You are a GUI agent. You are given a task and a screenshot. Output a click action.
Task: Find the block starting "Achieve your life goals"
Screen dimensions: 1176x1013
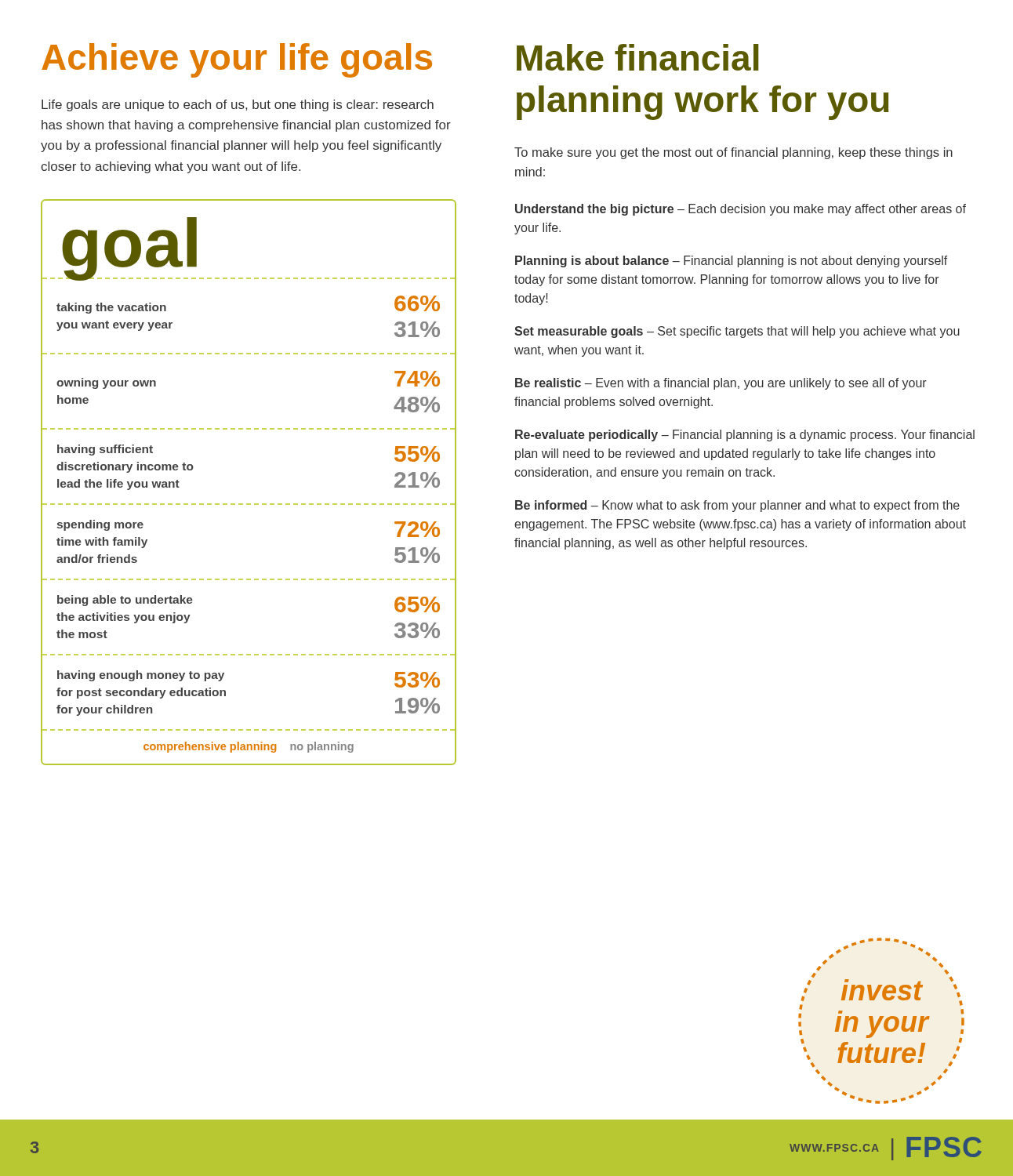pos(237,58)
